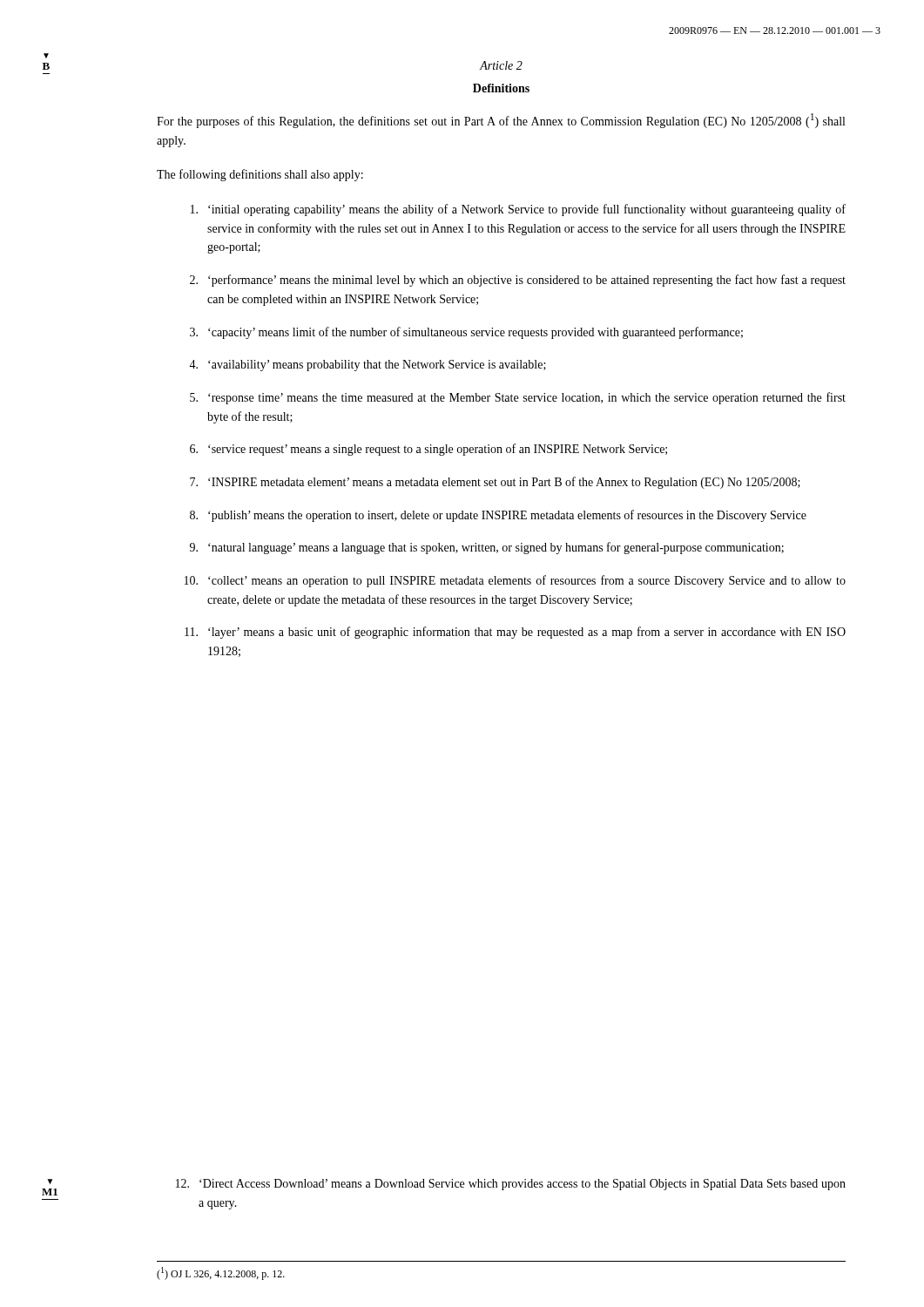Image resolution: width=924 pixels, height=1307 pixels.
Task: Find the list item with the text "7. ‘INSPIRE metadata element’ means a metadata"
Action: pos(506,483)
